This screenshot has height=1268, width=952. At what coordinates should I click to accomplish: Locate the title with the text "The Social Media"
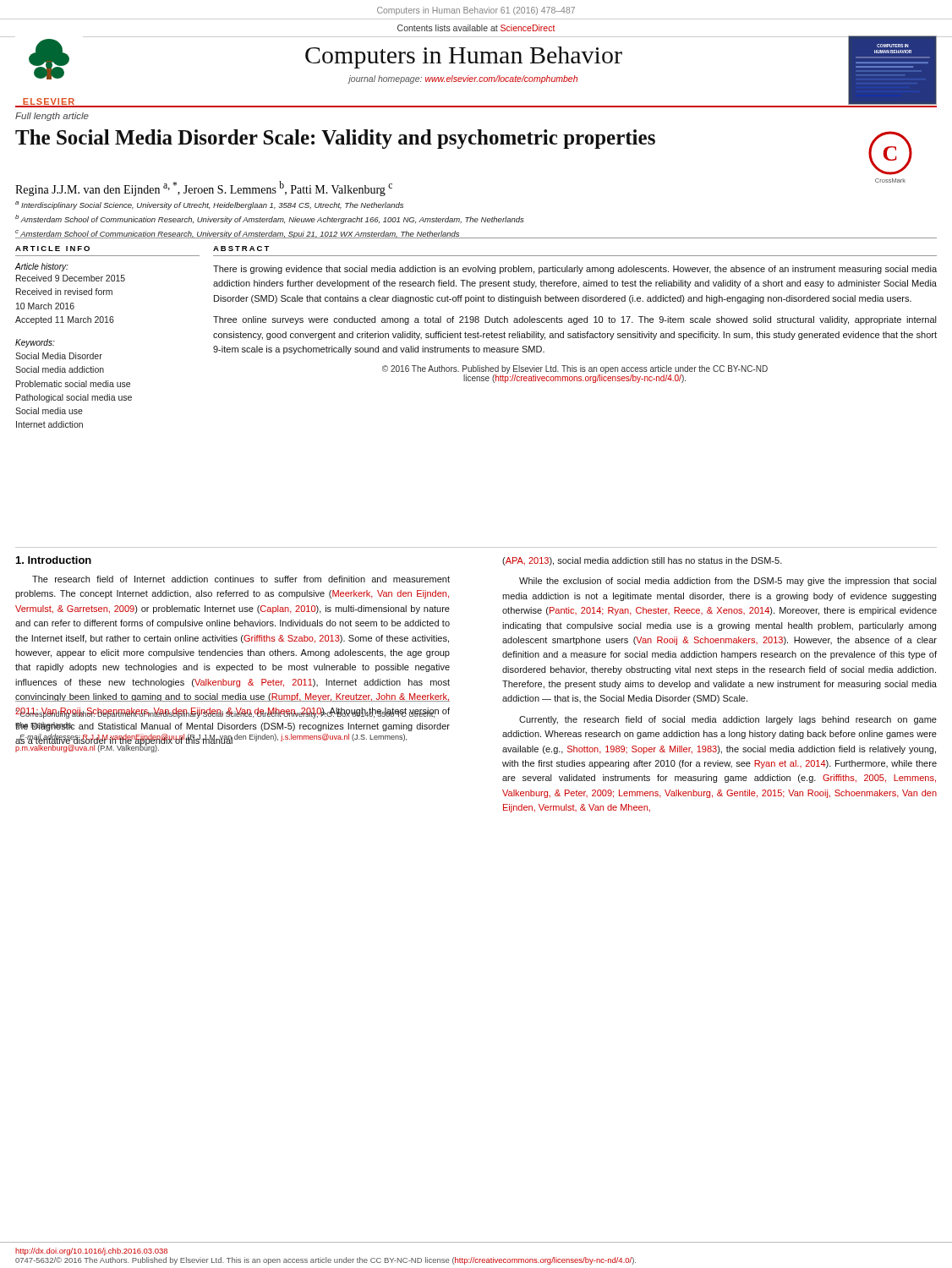point(335,137)
